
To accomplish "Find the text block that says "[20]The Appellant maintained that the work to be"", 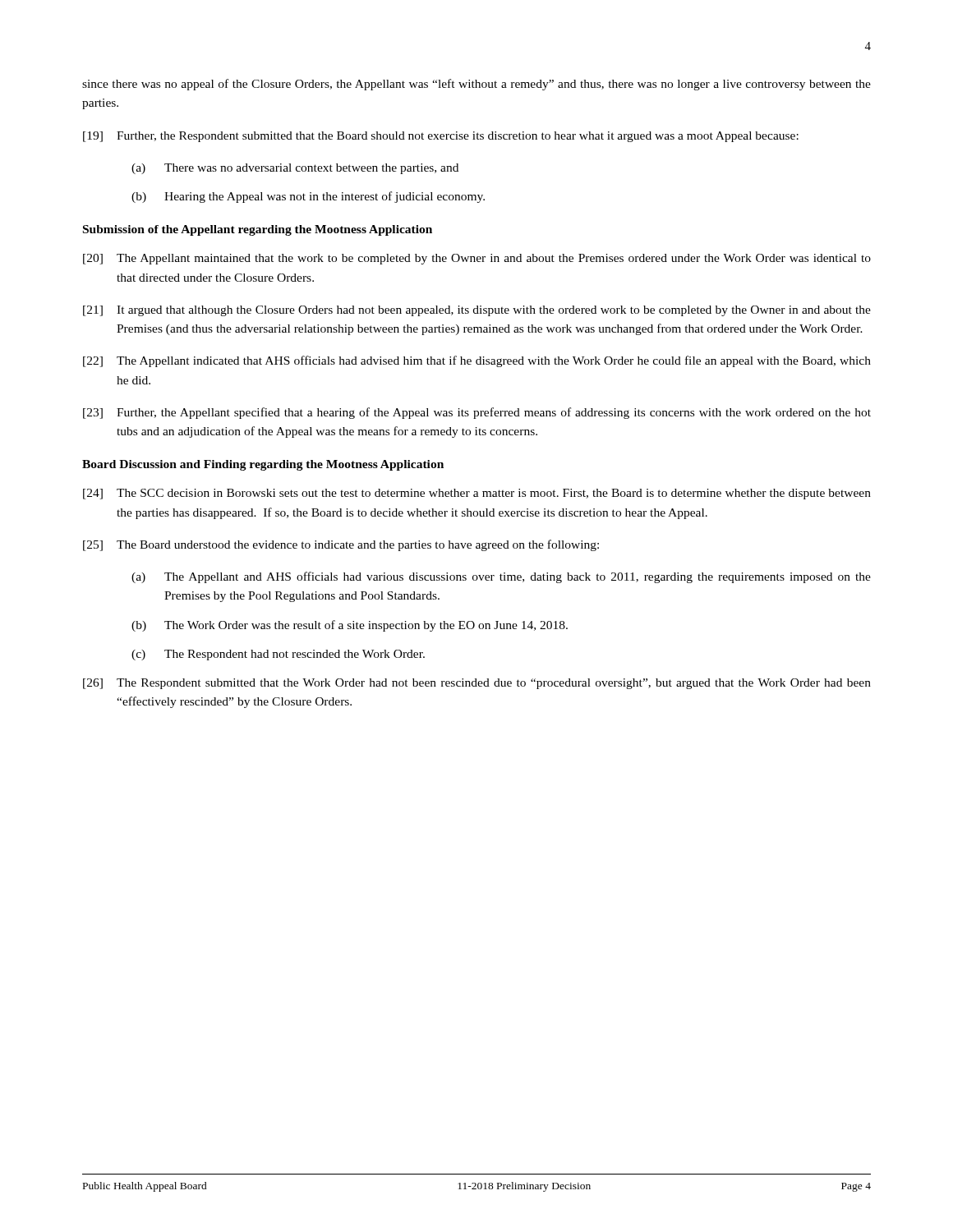I will pyautogui.click(x=476, y=267).
